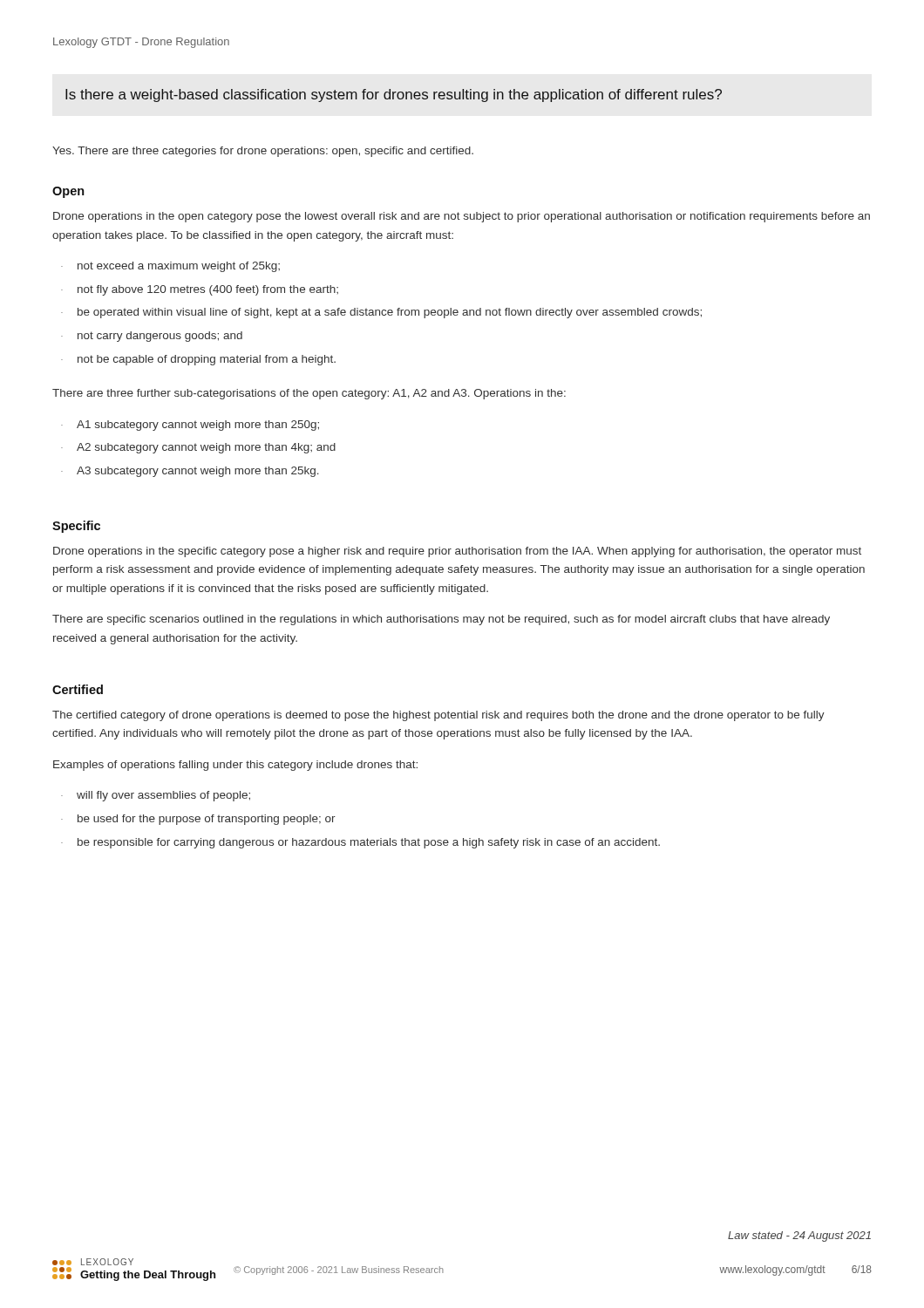Locate the list item that says "· not exceed a maximum weight of 25kg;"
924x1308 pixels.
[170, 267]
